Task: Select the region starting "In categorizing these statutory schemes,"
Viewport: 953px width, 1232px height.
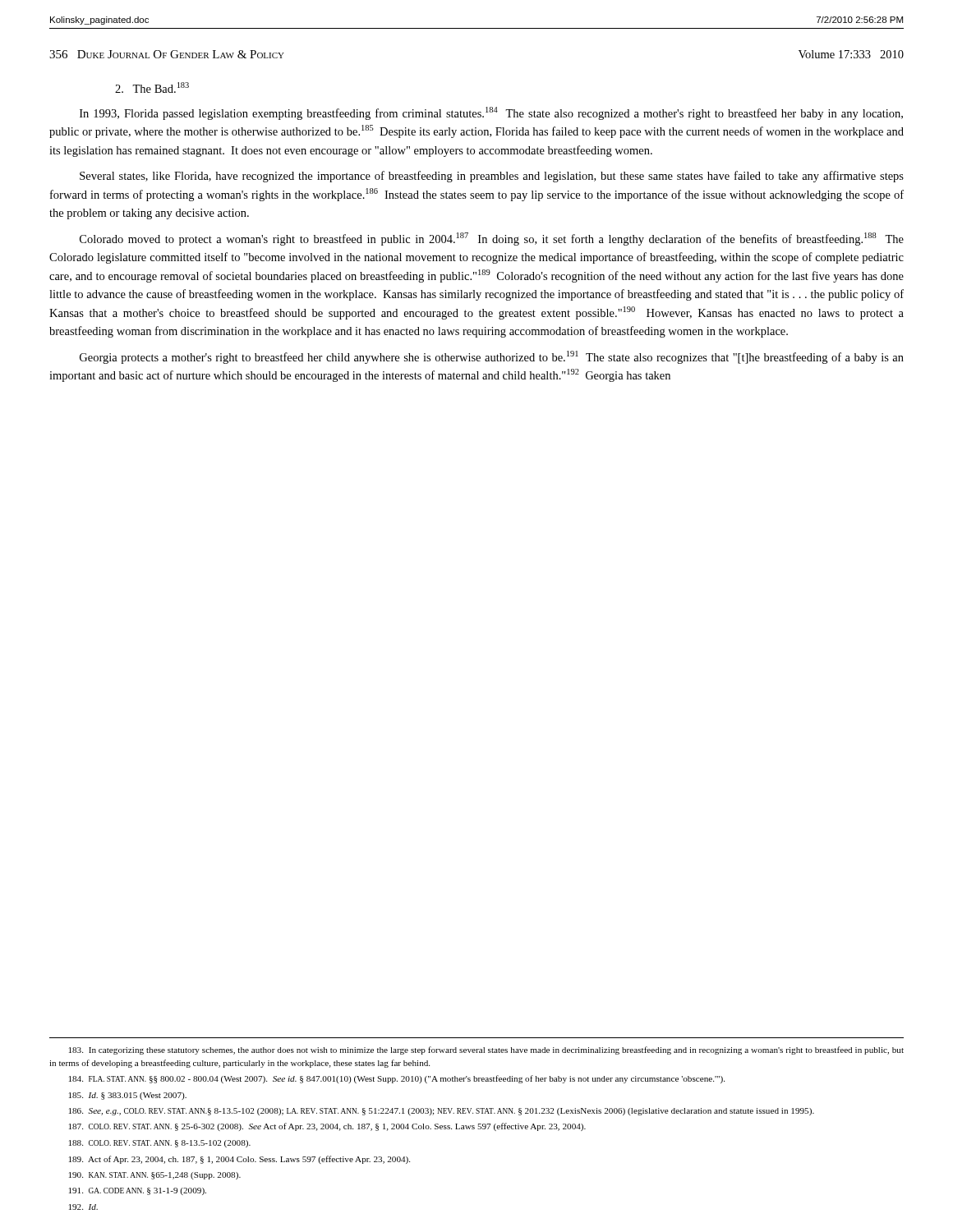Action: tap(476, 1056)
